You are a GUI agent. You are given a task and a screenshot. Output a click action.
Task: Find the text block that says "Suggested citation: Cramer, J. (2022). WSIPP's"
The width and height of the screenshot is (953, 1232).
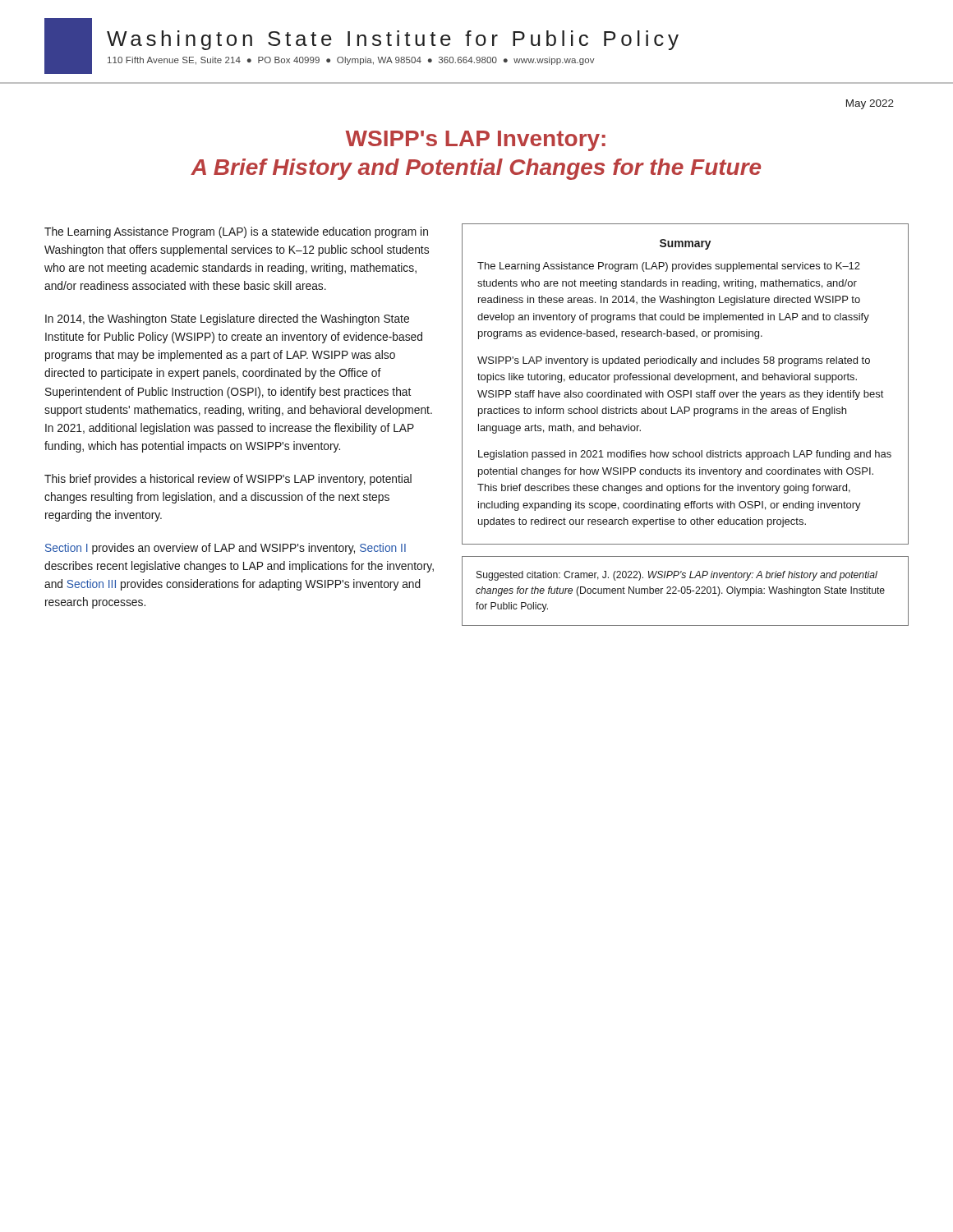point(685,591)
